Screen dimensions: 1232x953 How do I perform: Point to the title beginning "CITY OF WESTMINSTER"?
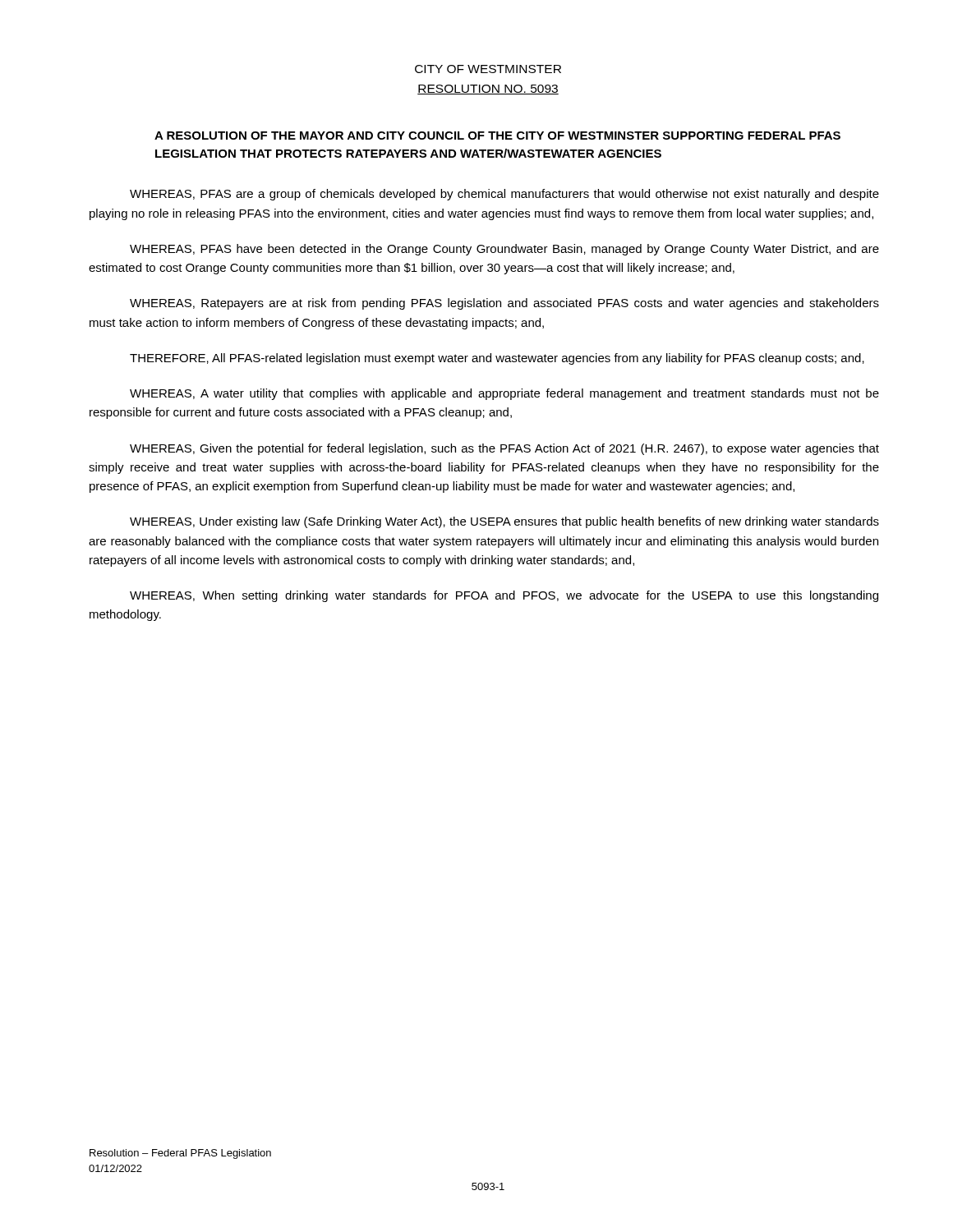tap(488, 78)
